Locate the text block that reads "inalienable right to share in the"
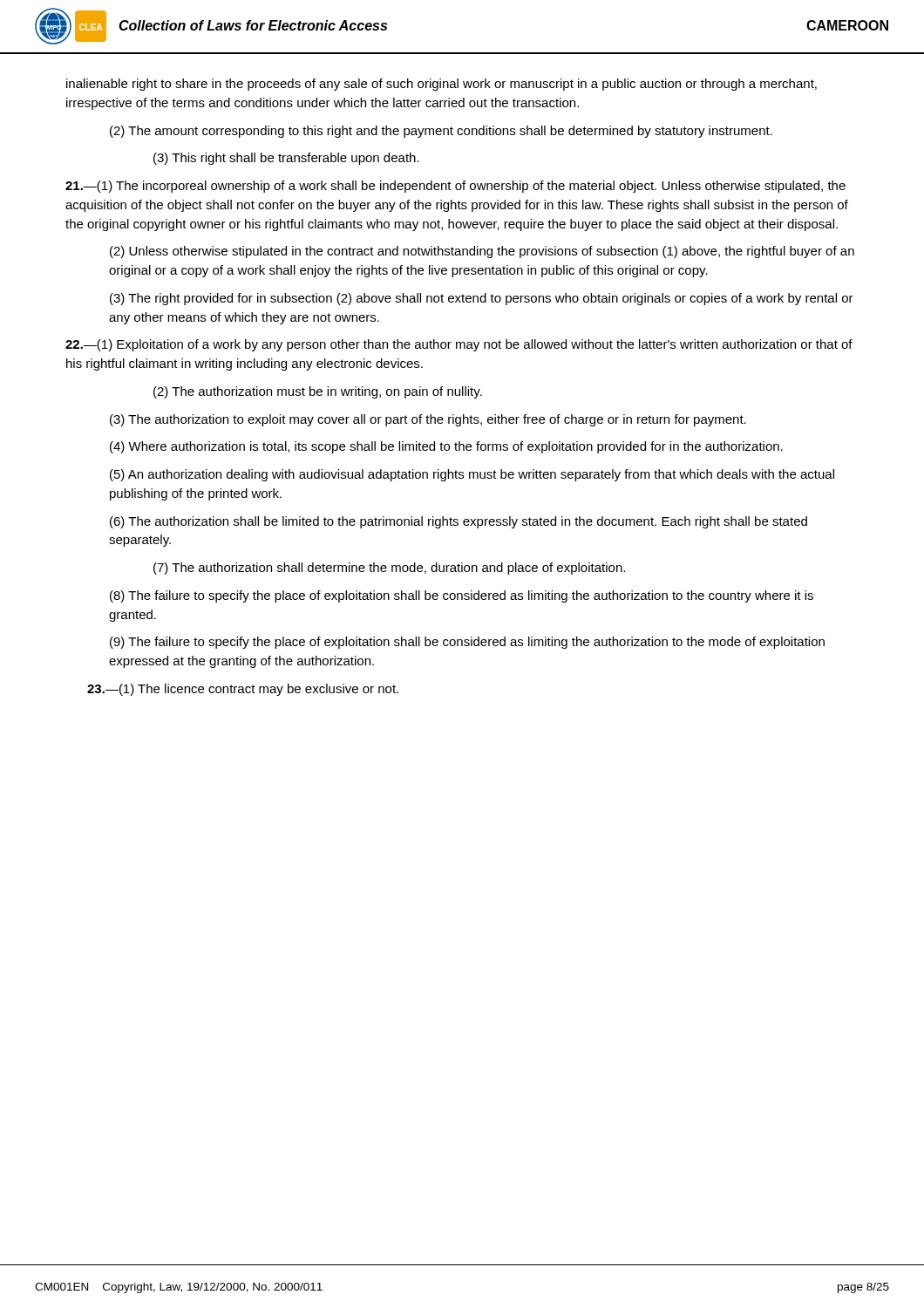 pos(442,93)
